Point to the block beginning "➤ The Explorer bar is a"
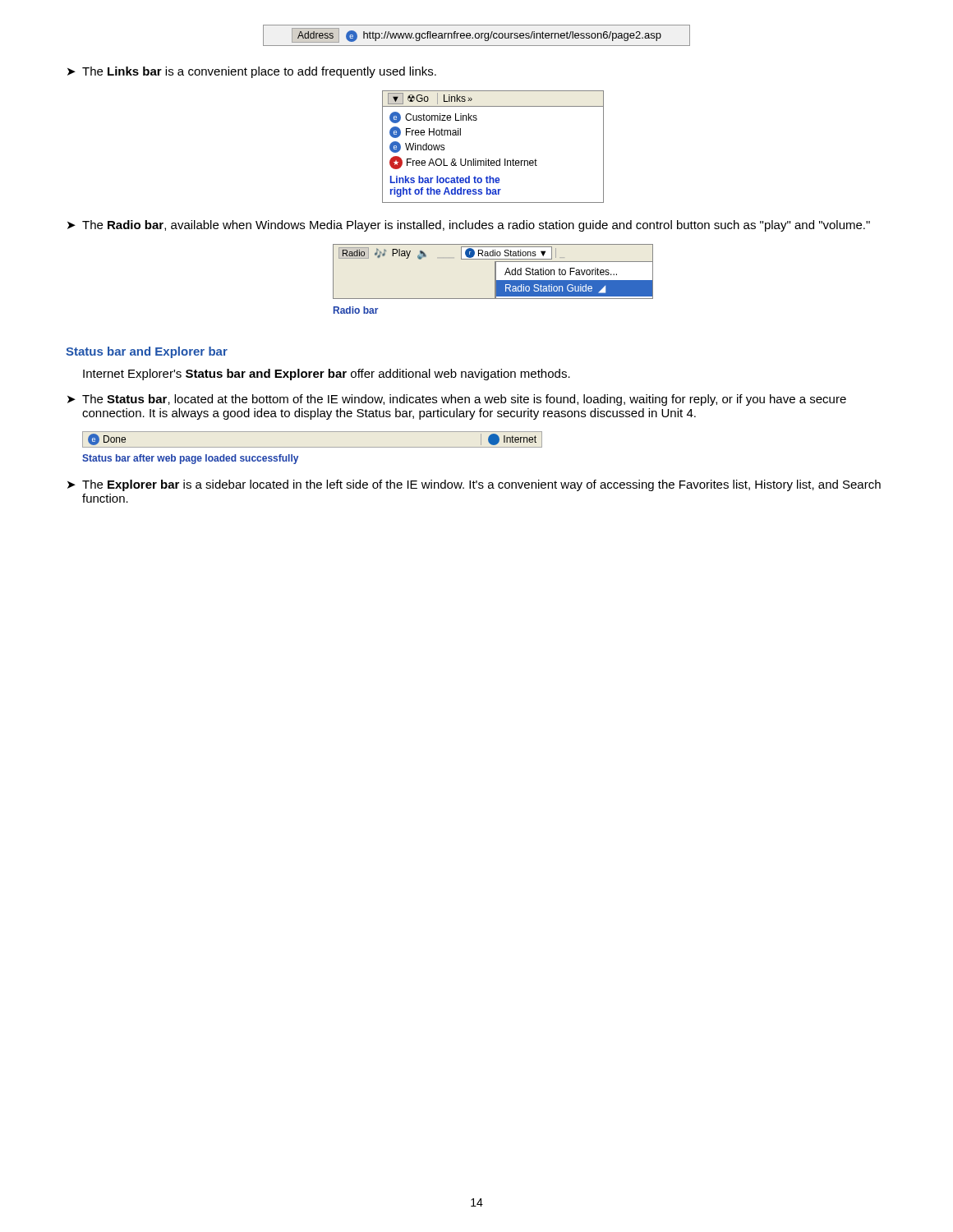 tap(476, 491)
